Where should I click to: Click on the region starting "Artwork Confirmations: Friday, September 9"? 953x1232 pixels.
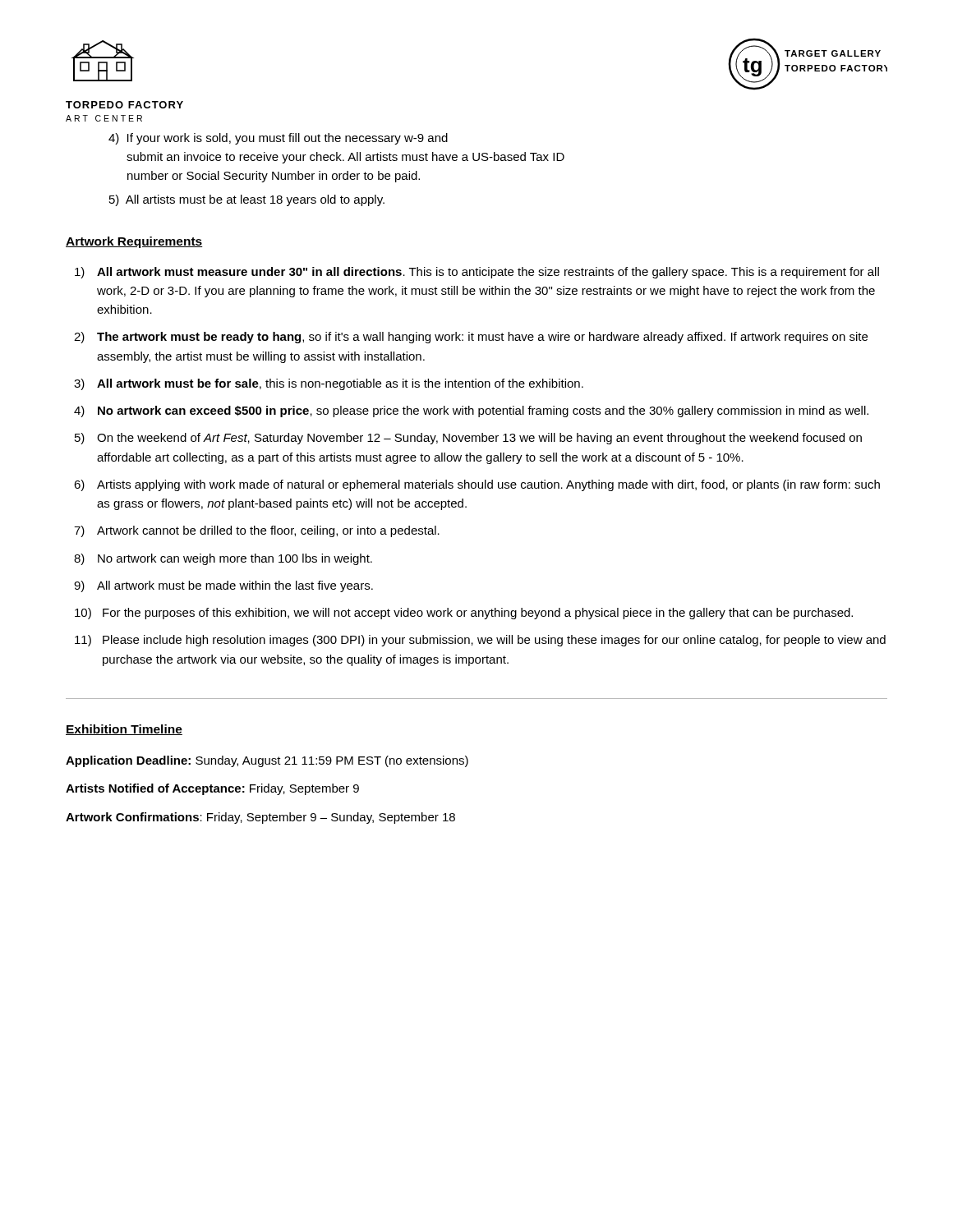coord(261,817)
